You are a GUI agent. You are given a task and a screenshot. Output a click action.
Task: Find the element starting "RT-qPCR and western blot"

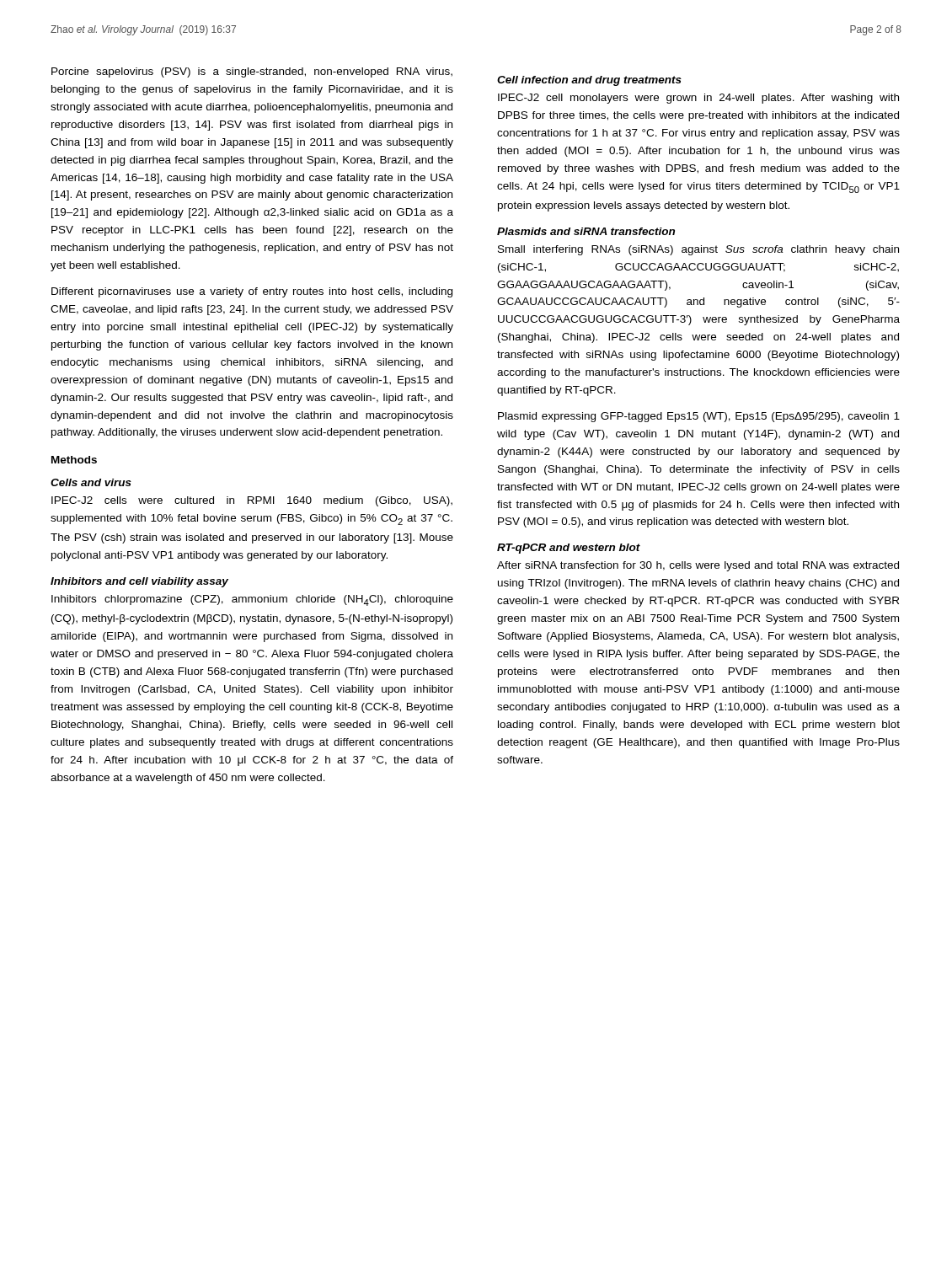click(x=568, y=548)
